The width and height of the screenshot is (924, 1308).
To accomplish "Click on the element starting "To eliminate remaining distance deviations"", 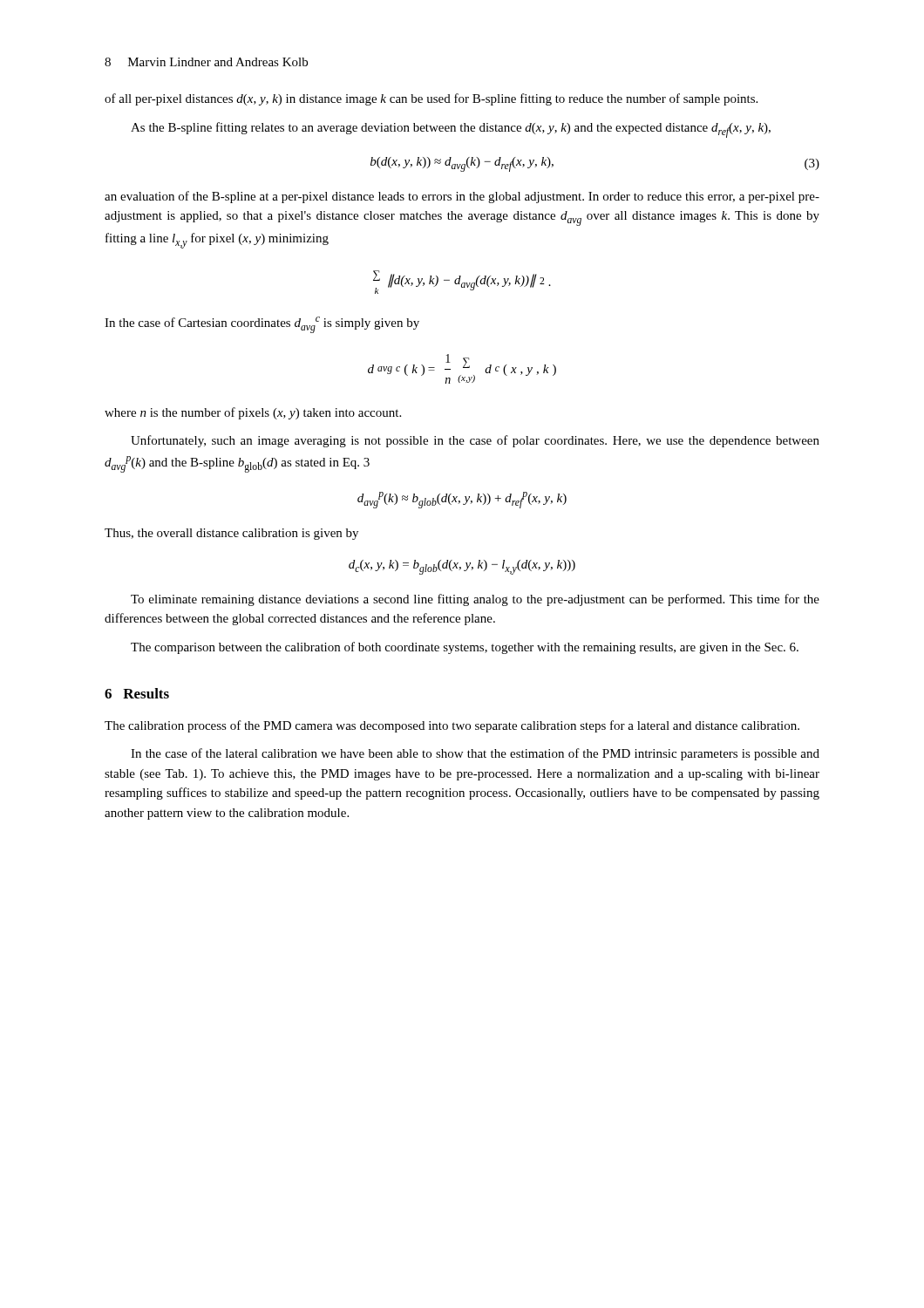I will (x=462, y=609).
